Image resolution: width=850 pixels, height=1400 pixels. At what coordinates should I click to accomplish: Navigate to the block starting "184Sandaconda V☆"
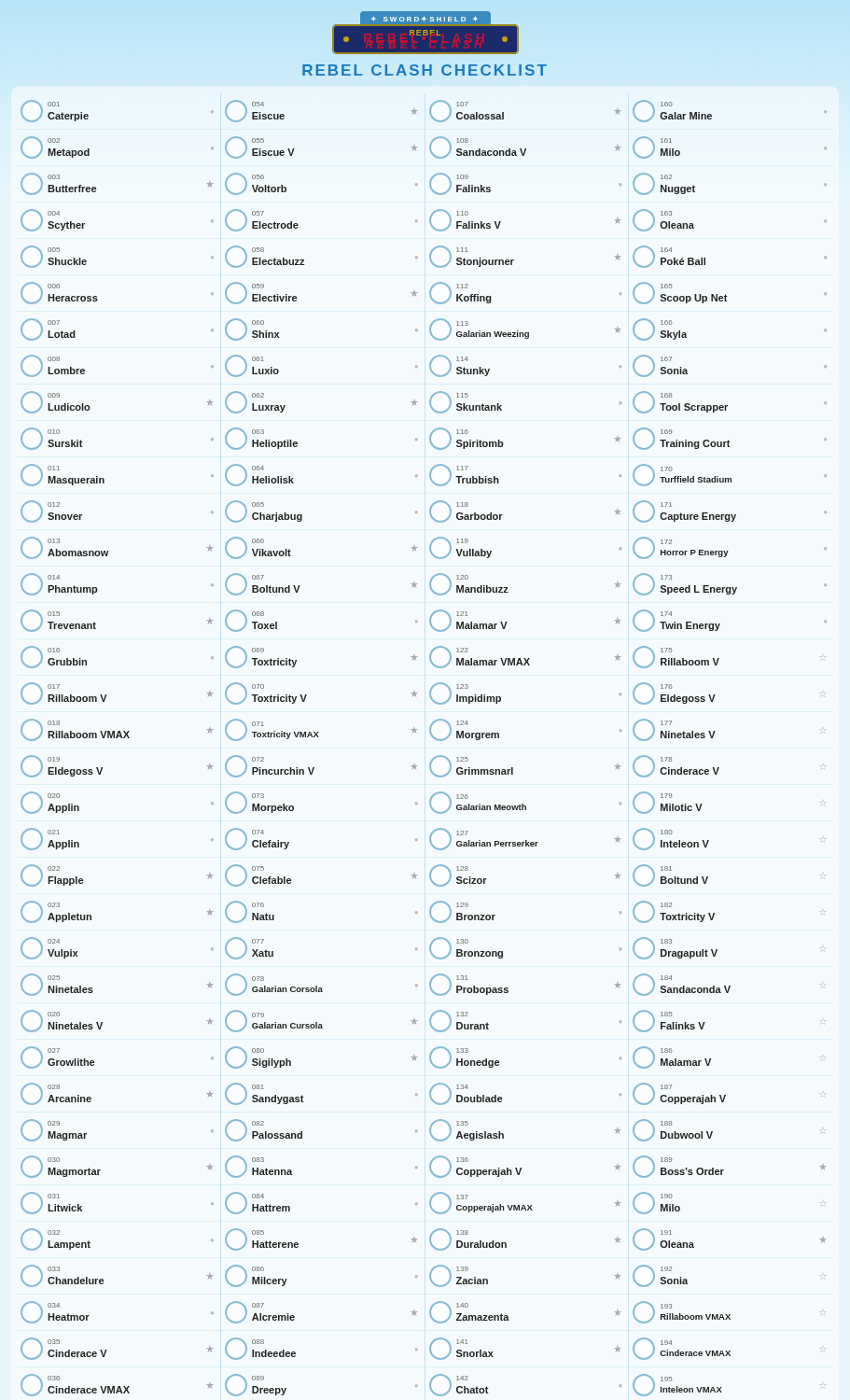[x=730, y=985]
